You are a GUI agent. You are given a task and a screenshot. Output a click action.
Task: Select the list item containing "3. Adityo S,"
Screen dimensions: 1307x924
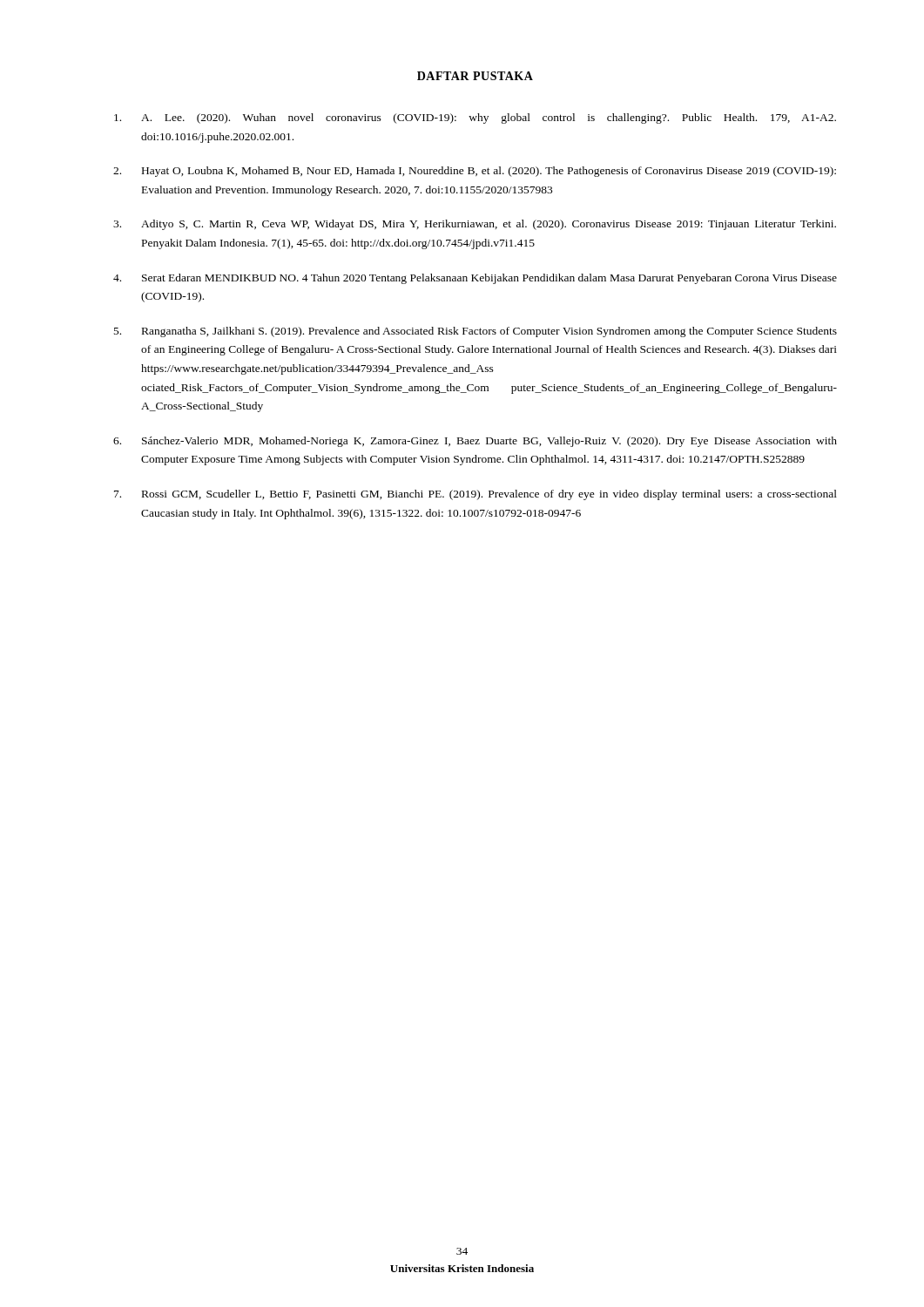475,233
